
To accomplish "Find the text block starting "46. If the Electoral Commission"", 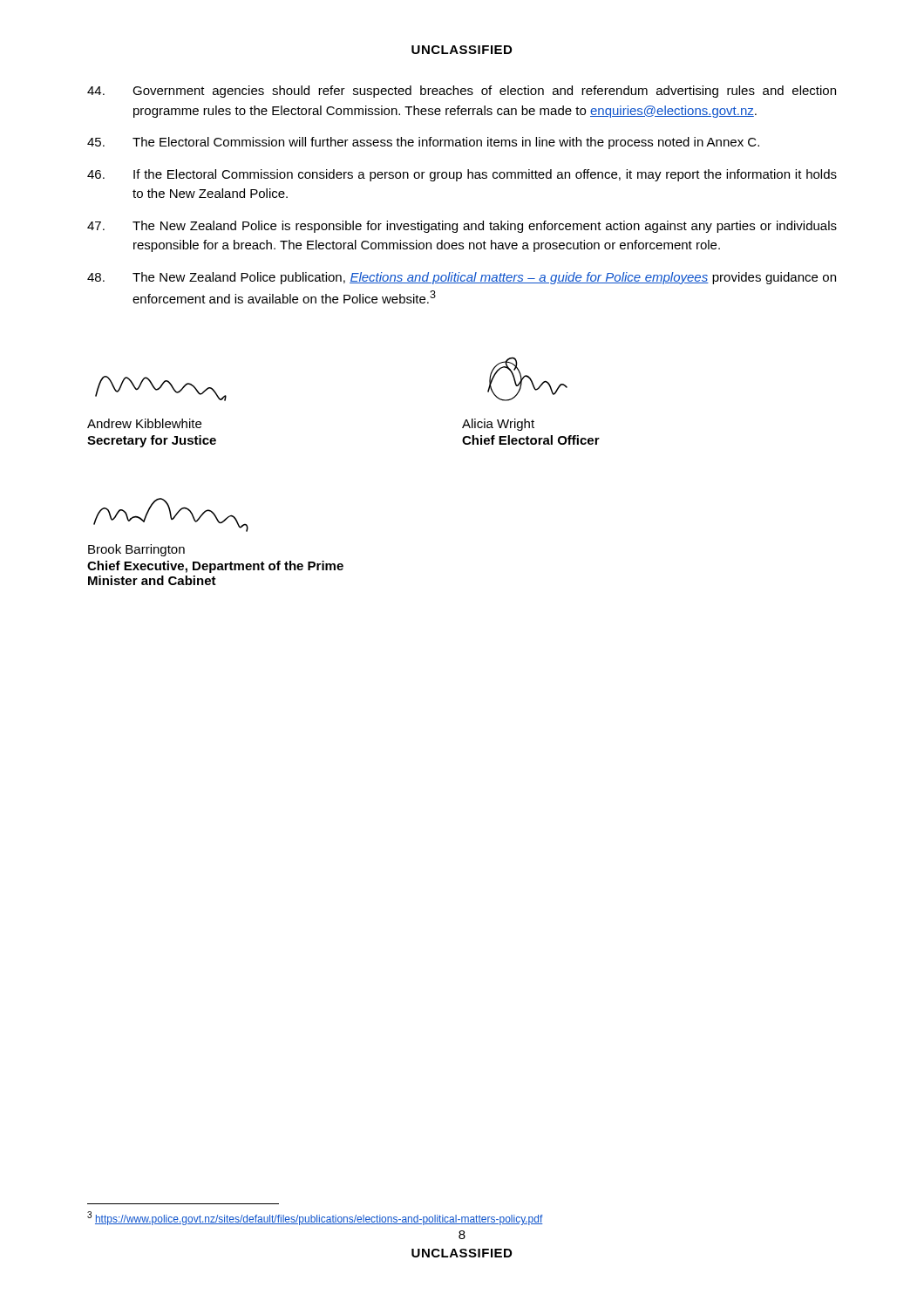I will click(462, 184).
